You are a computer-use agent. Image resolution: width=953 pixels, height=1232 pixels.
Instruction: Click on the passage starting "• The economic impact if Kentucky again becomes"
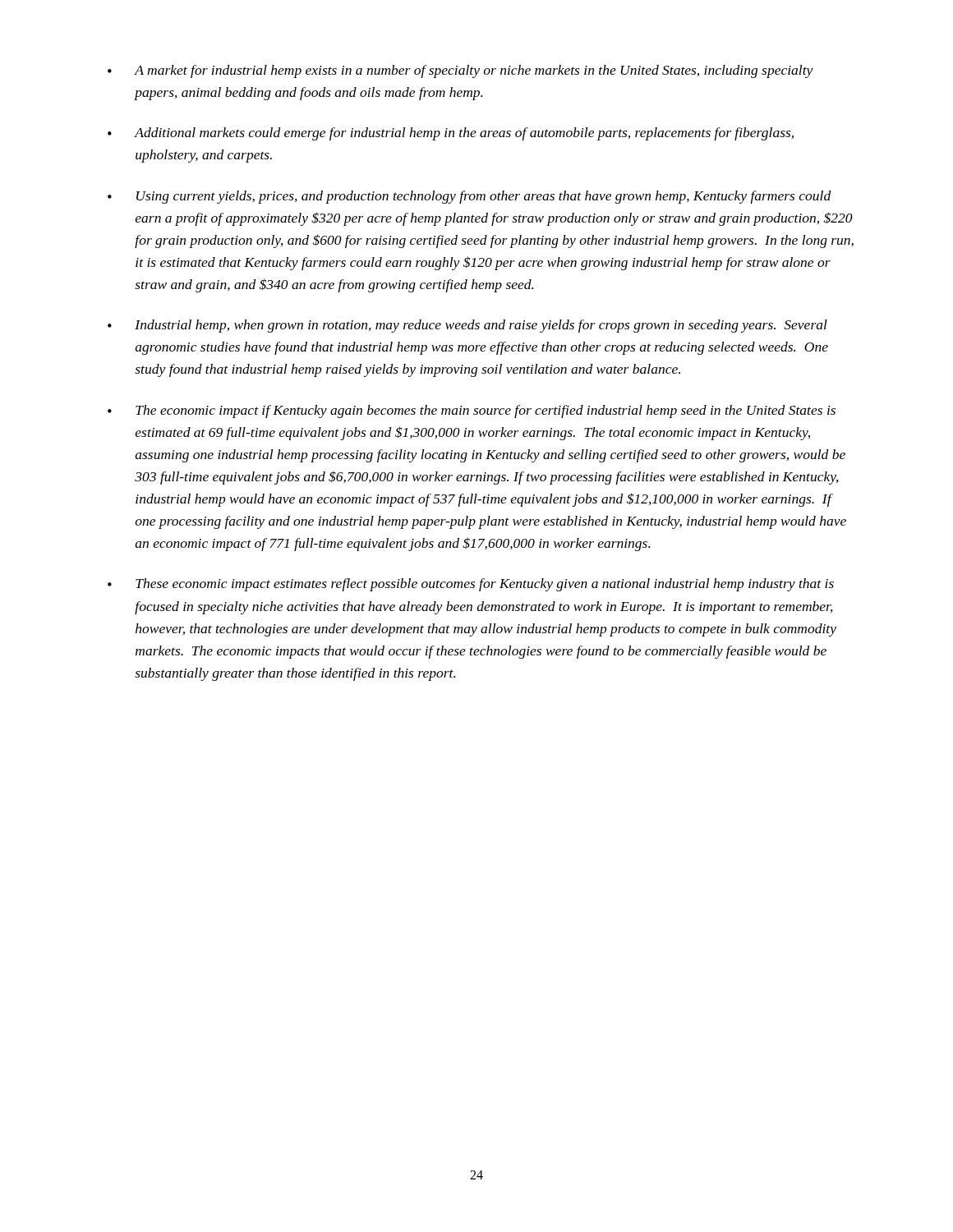[x=481, y=477]
